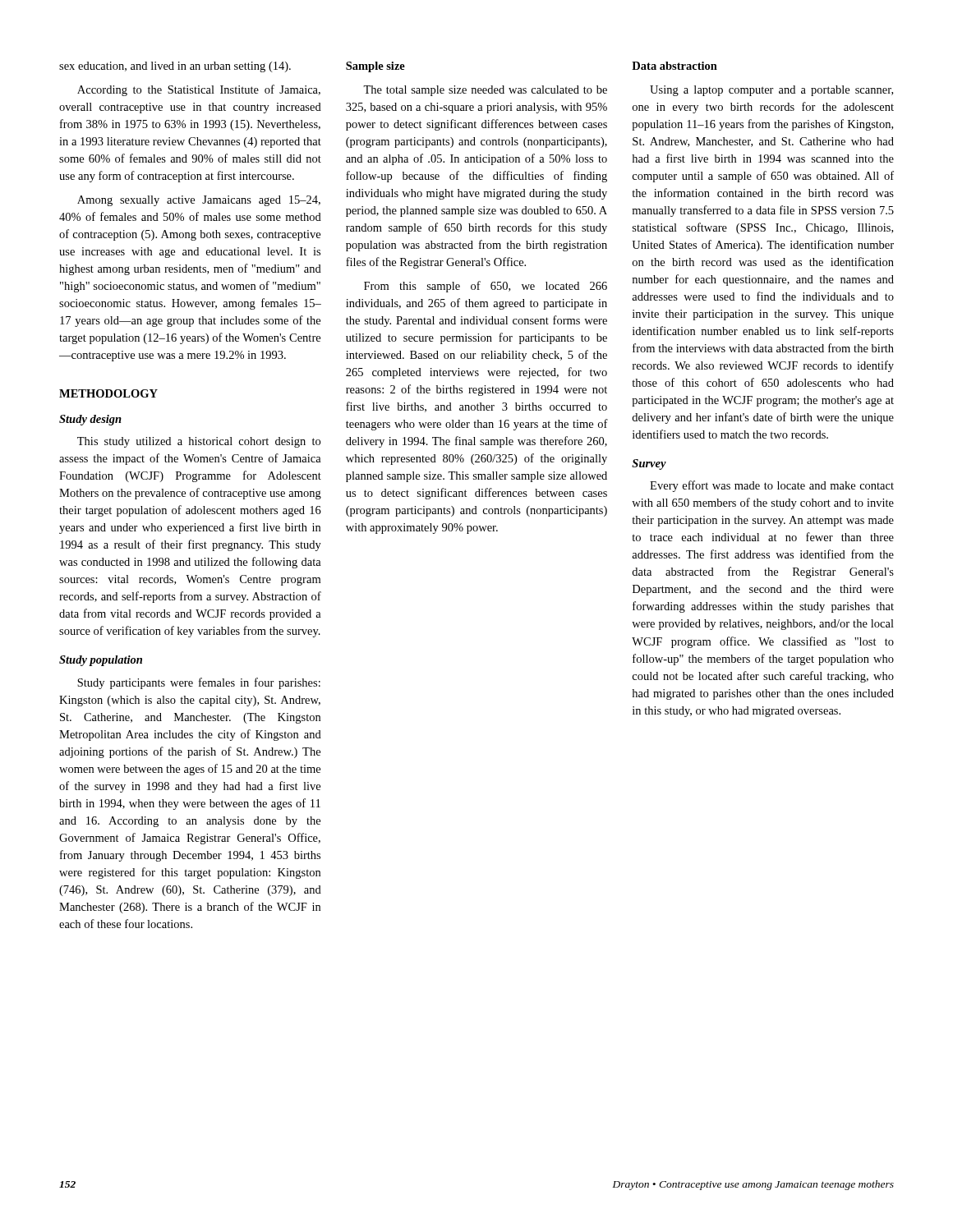
Task: Navigate to the region starting "sex education, and lived in an"
Action: coord(190,211)
